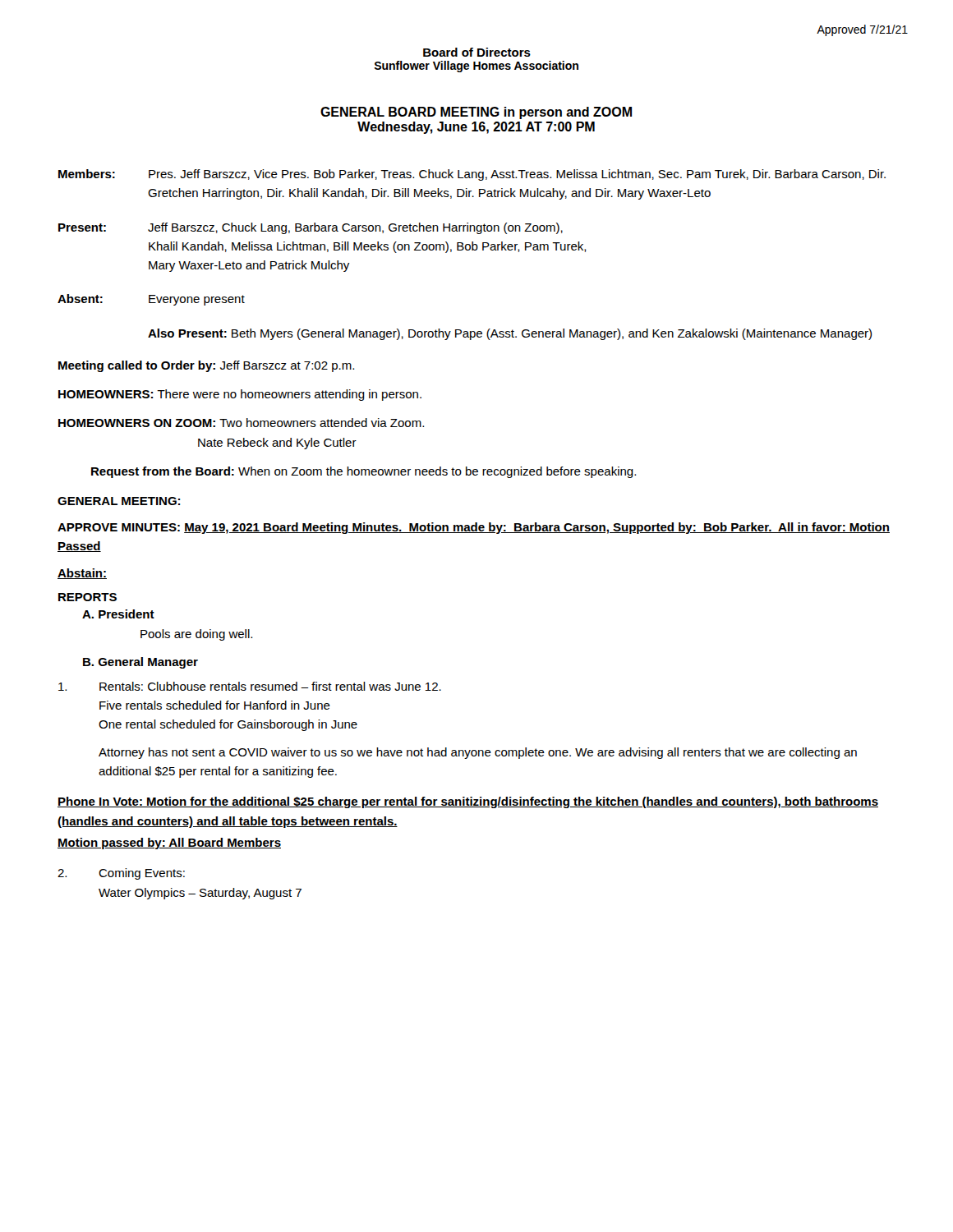Navigate to the block starting "Present: Jeff Barszcz, Chuck Lang, Barbara"
Screen dimensions: 1232x953
pyautogui.click(x=322, y=246)
